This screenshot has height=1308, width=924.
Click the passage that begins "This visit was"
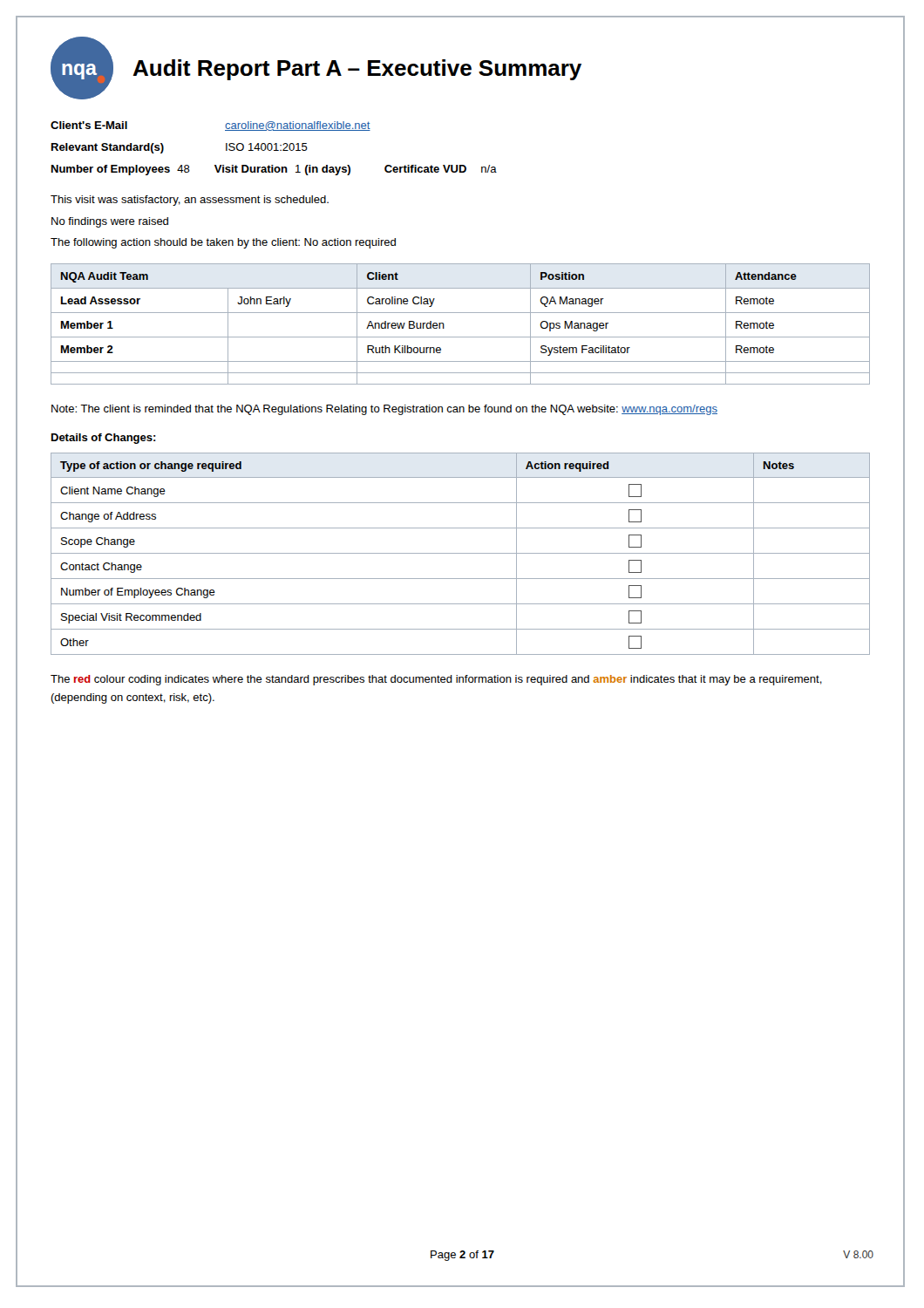click(190, 201)
